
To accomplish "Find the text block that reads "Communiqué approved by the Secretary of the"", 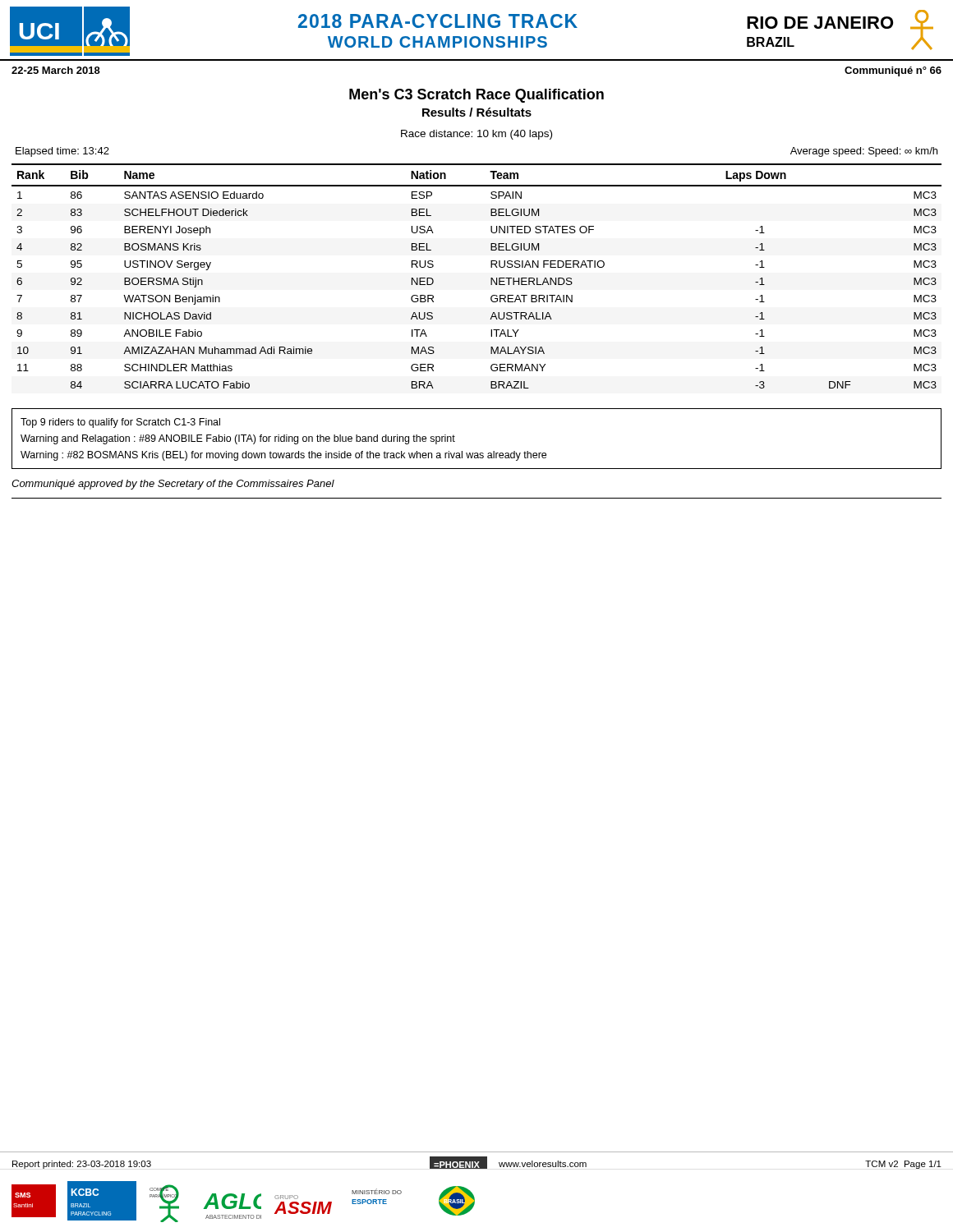I will [173, 483].
